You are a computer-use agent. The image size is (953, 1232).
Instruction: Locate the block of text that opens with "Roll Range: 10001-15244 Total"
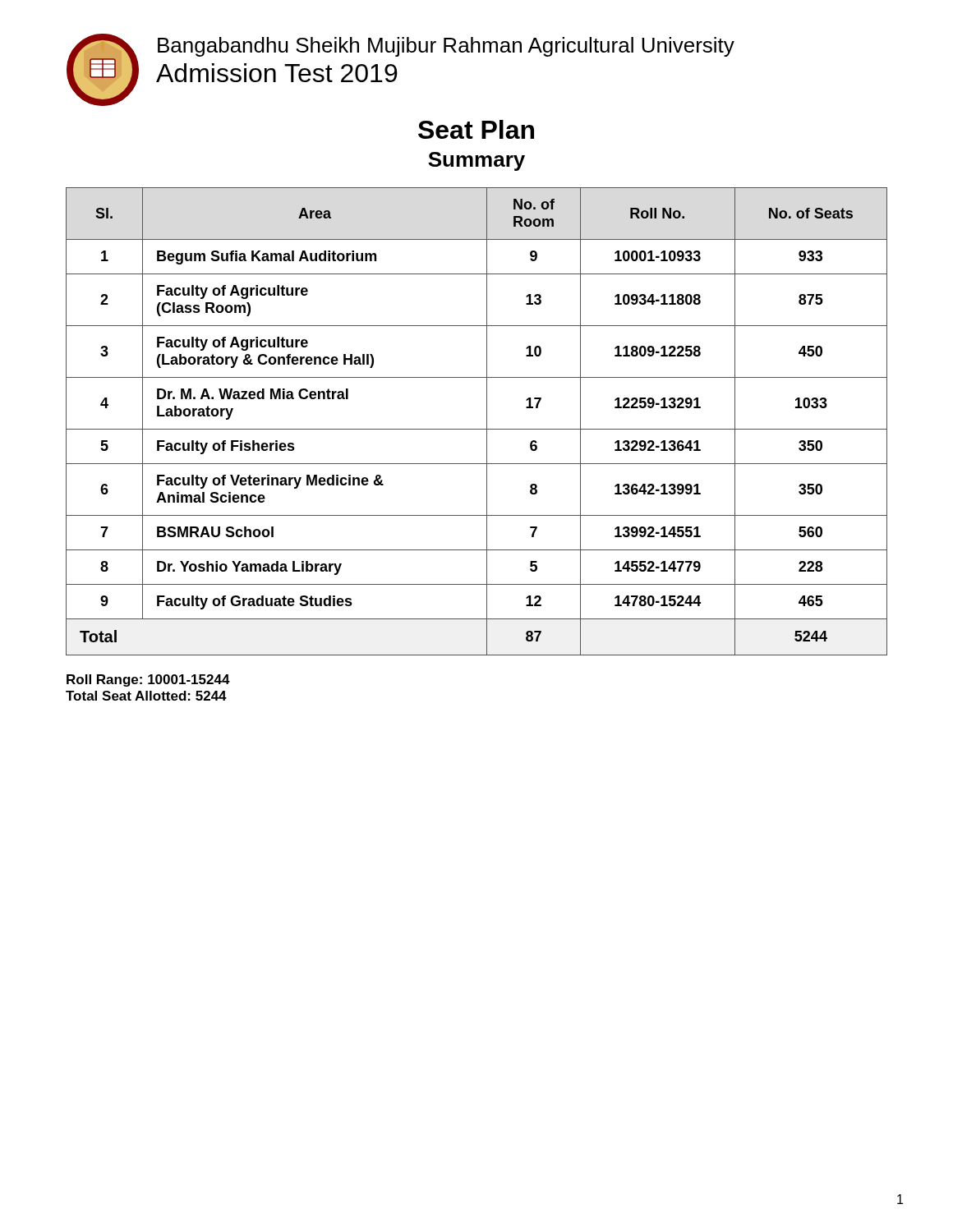(x=148, y=680)
